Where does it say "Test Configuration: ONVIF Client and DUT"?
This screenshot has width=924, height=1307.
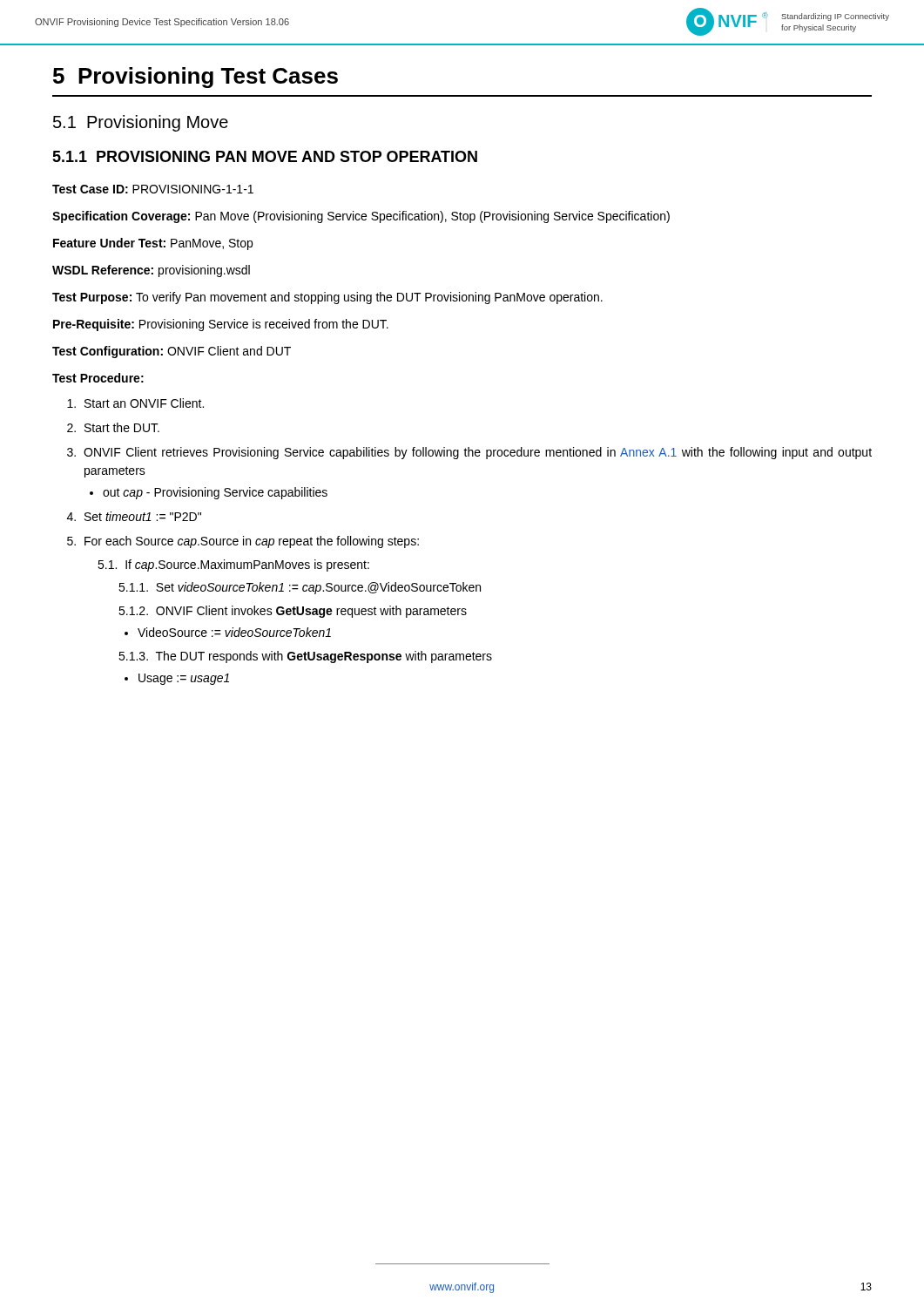pyautogui.click(x=172, y=351)
